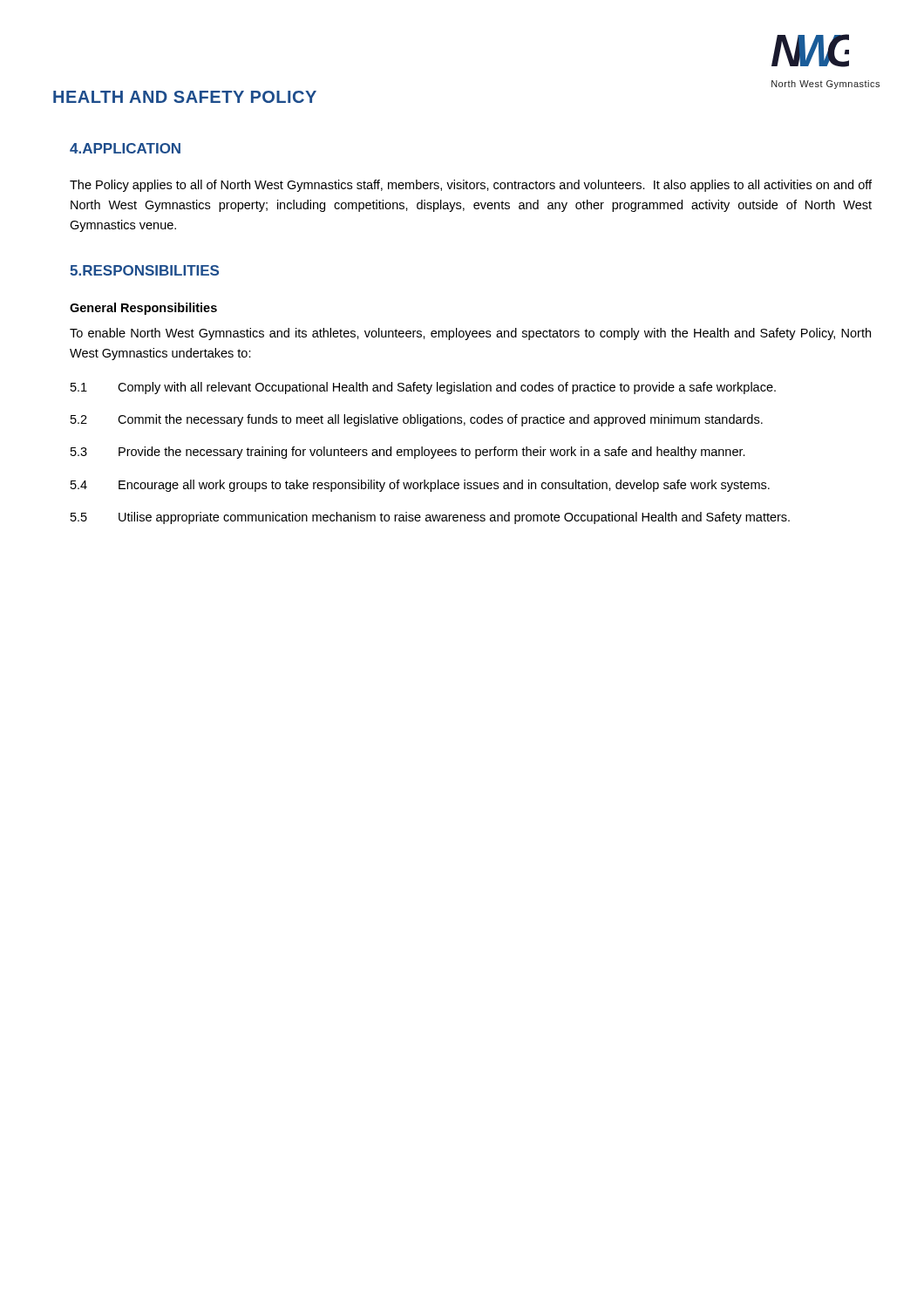
Task: Click on the passage starting "To enable North West Gymnastics and its"
Action: [471, 343]
